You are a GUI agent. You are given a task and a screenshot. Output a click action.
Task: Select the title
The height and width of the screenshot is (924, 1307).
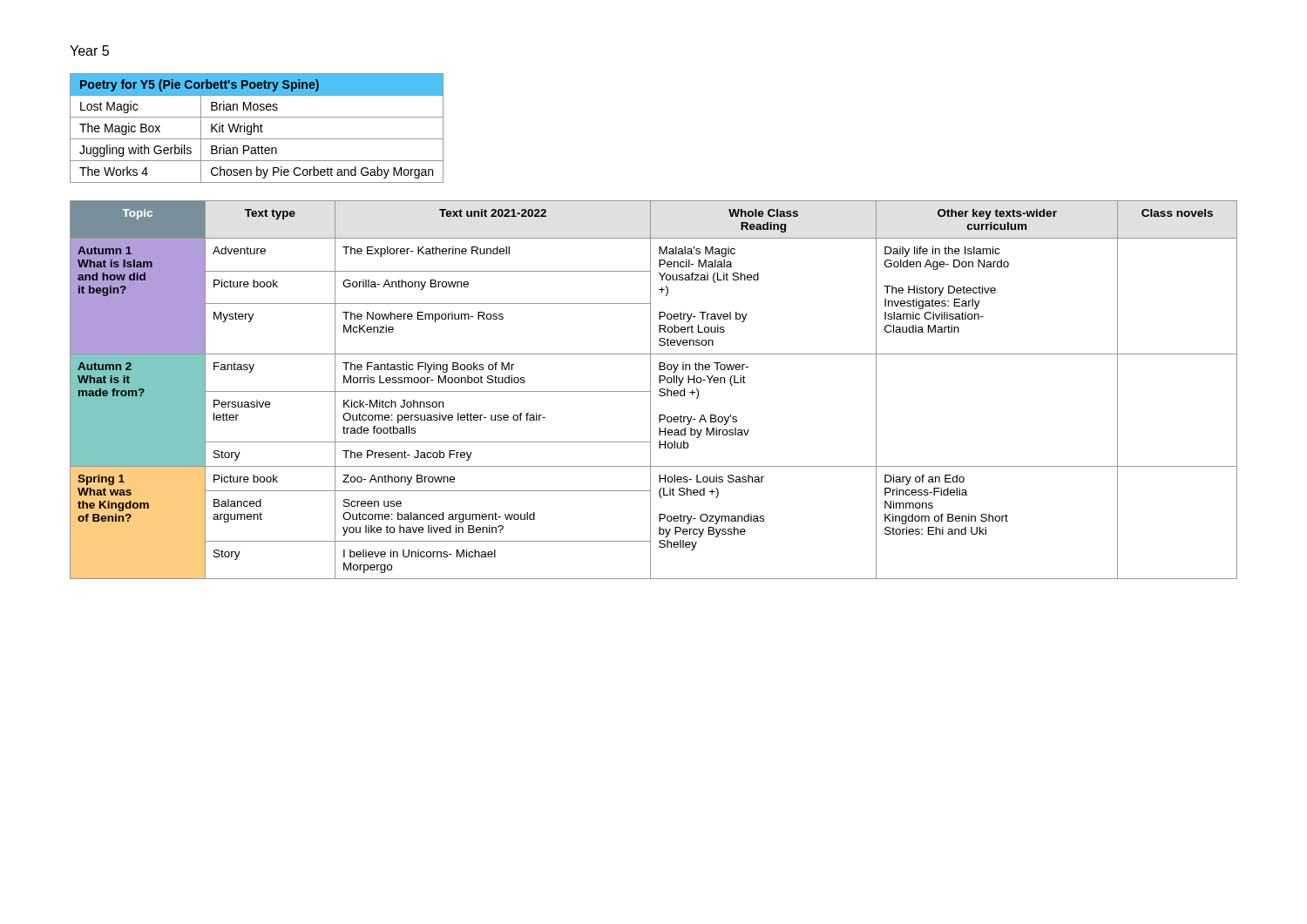click(x=90, y=51)
